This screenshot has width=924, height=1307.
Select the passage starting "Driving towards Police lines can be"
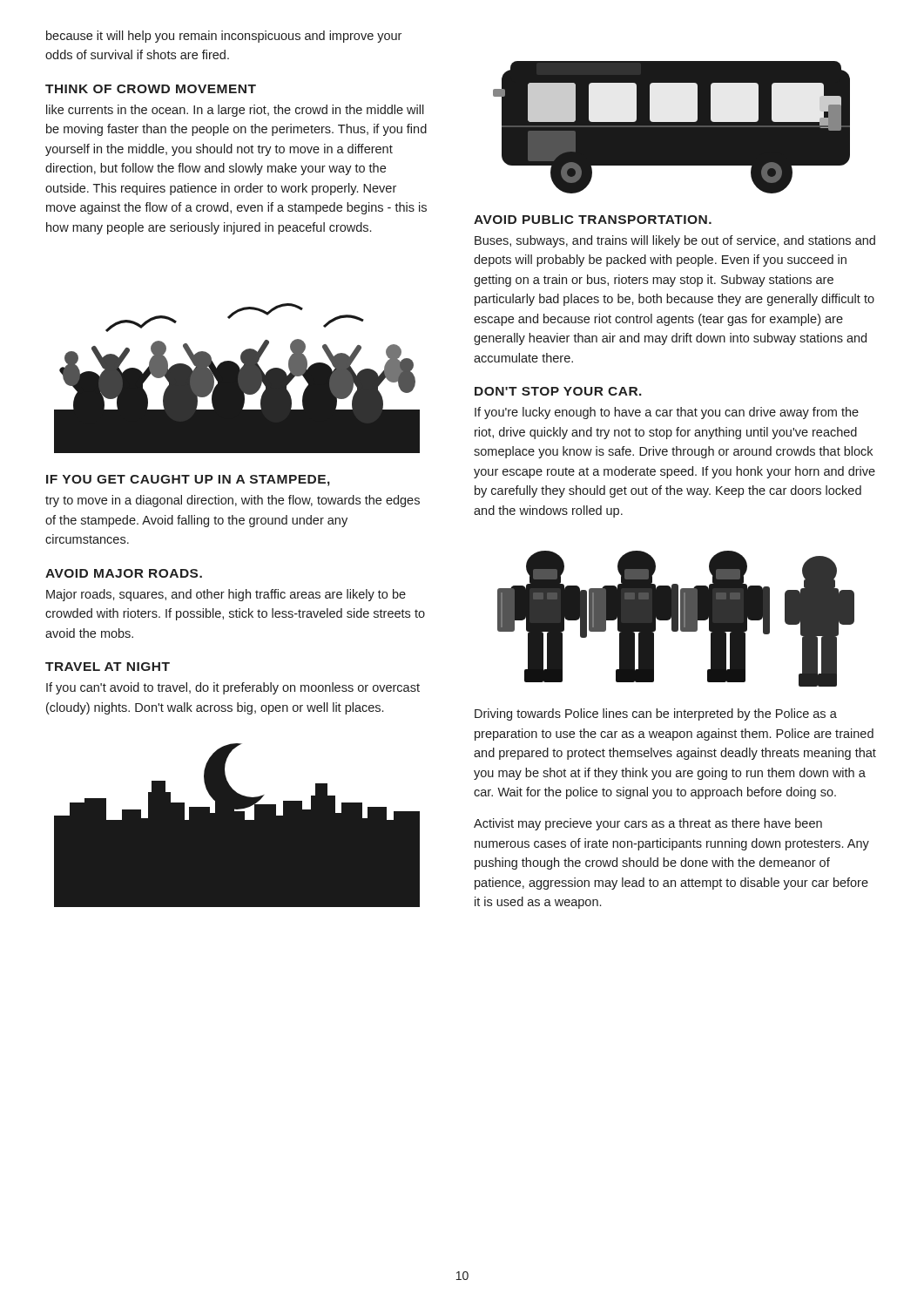point(675,753)
